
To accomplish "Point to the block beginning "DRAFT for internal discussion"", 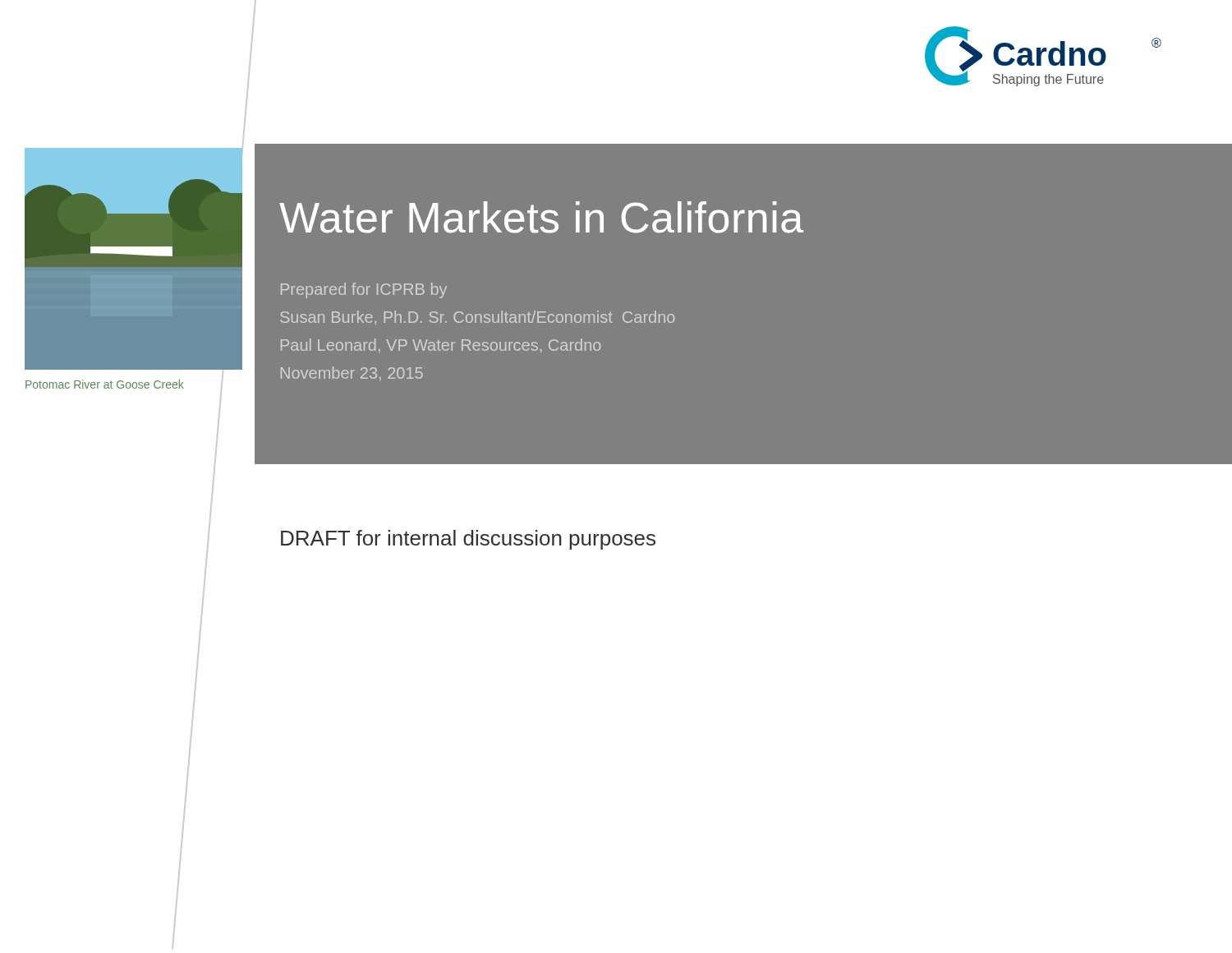I will [468, 538].
